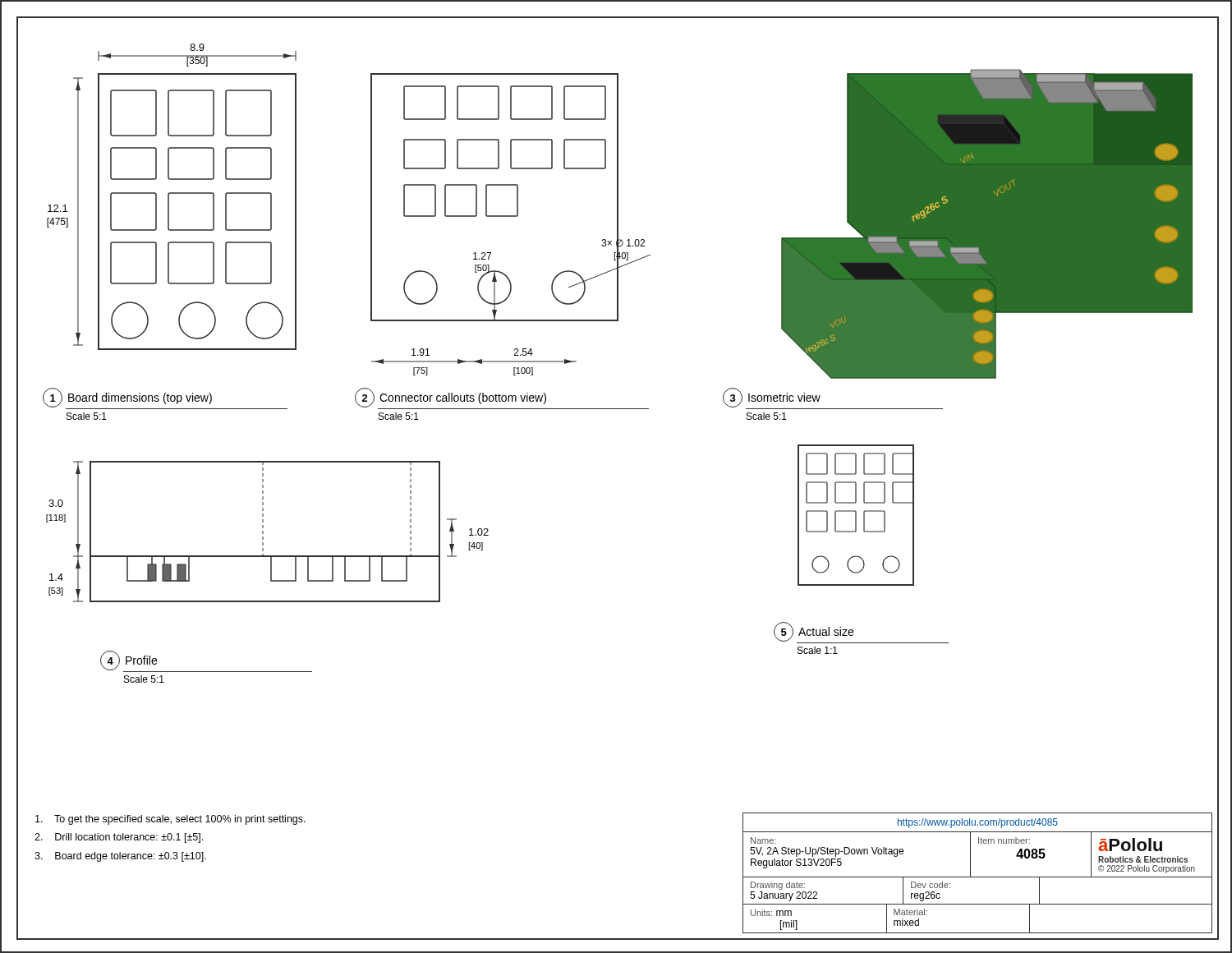Viewport: 1232px width, 953px height.
Task: Find the region starting "1 Board dimensions (top view)"
Action: pos(182,405)
